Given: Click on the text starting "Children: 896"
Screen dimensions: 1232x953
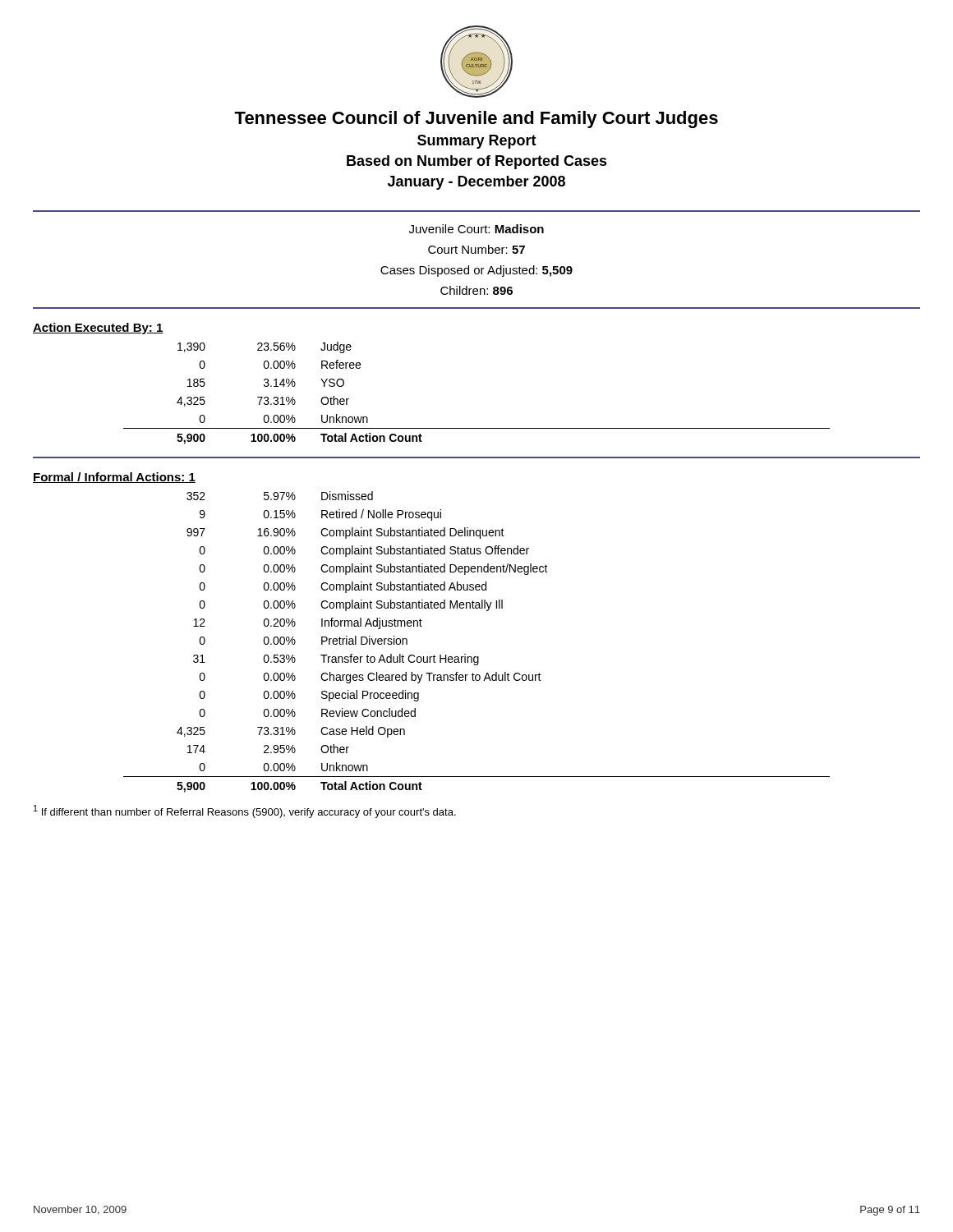Looking at the screenshot, I should tap(476, 290).
